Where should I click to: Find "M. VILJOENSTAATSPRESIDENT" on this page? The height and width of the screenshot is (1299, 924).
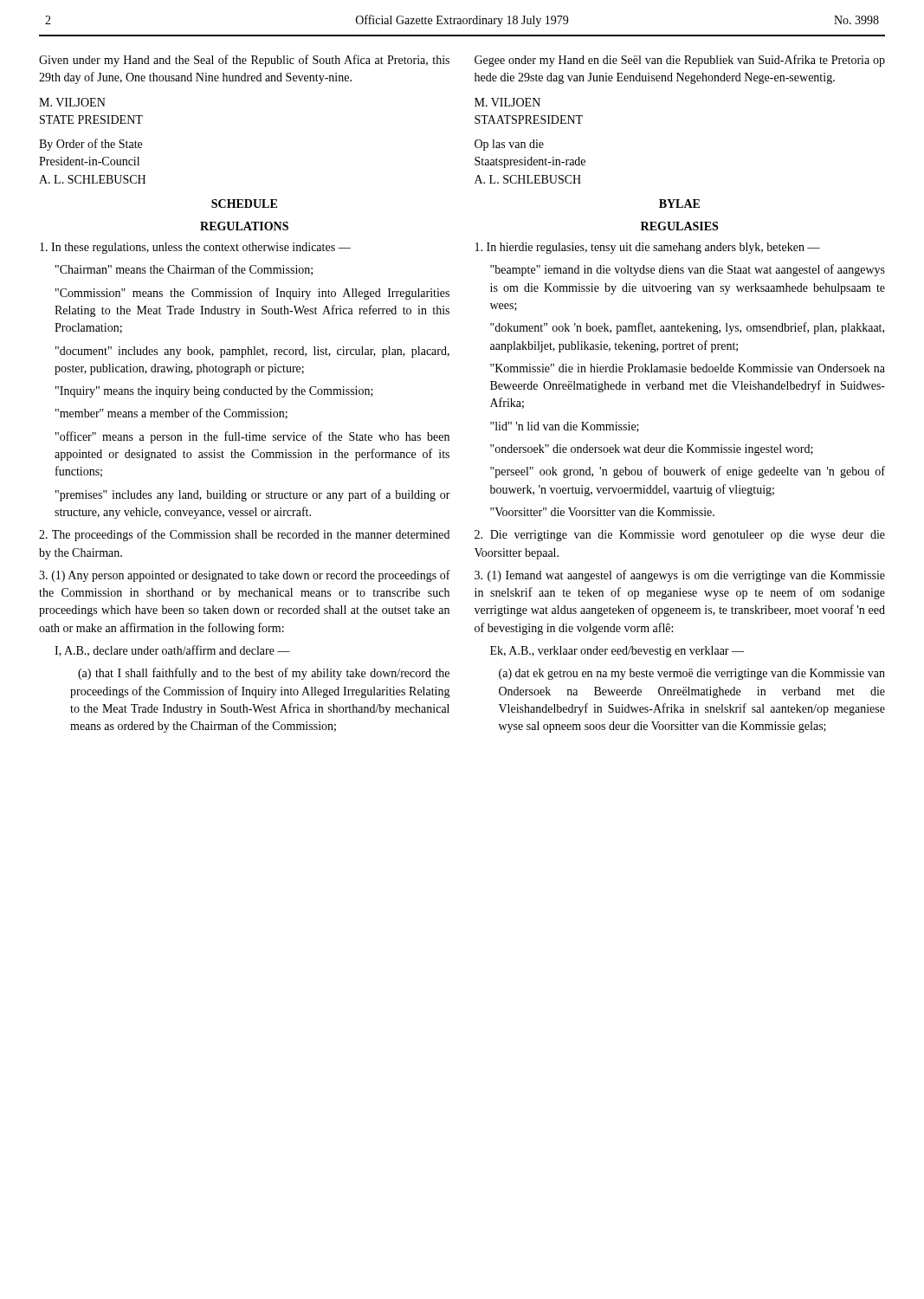tap(507, 102)
